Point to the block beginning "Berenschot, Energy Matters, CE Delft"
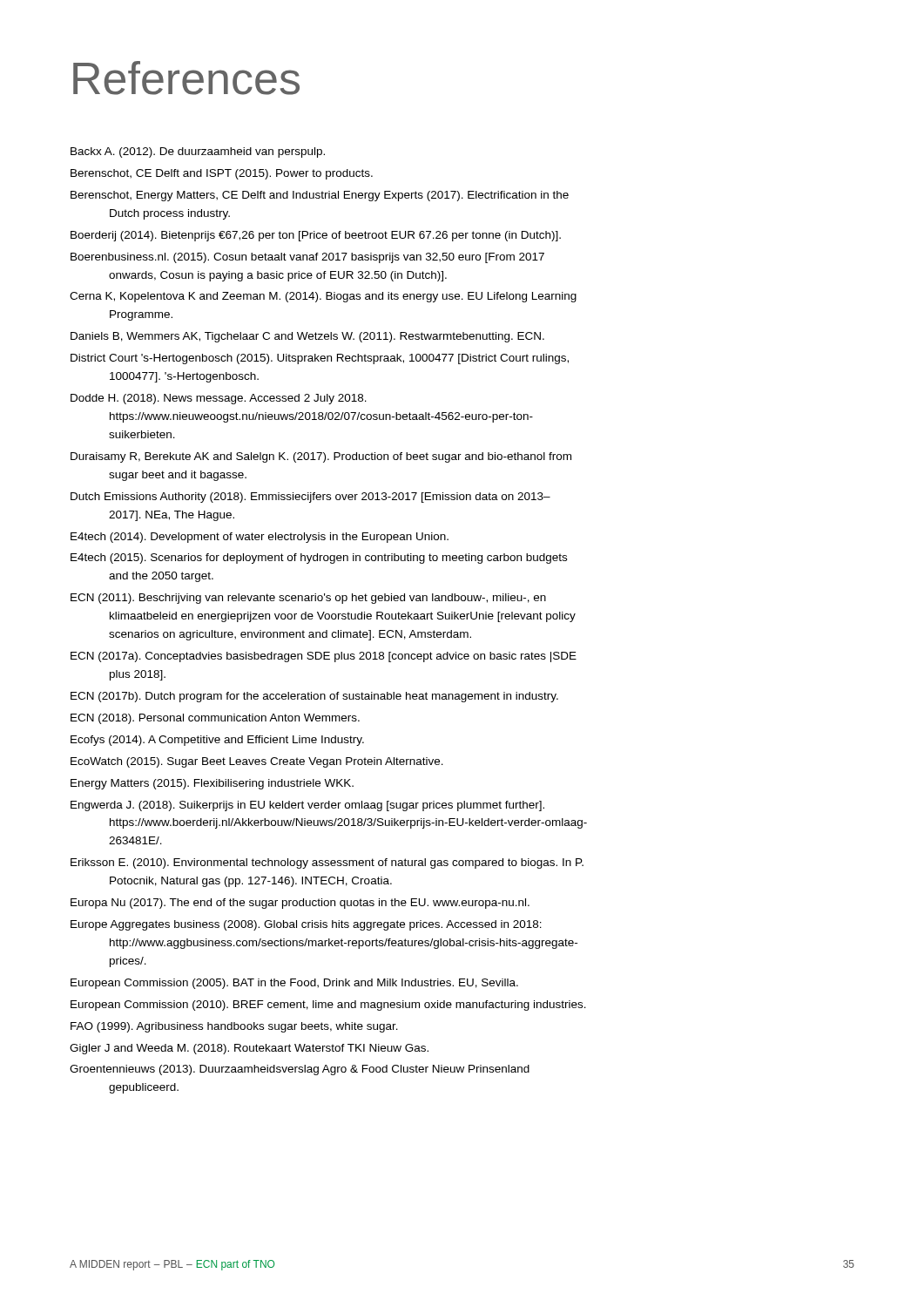This screenshot has width=924, height=1307. point(319,204)
